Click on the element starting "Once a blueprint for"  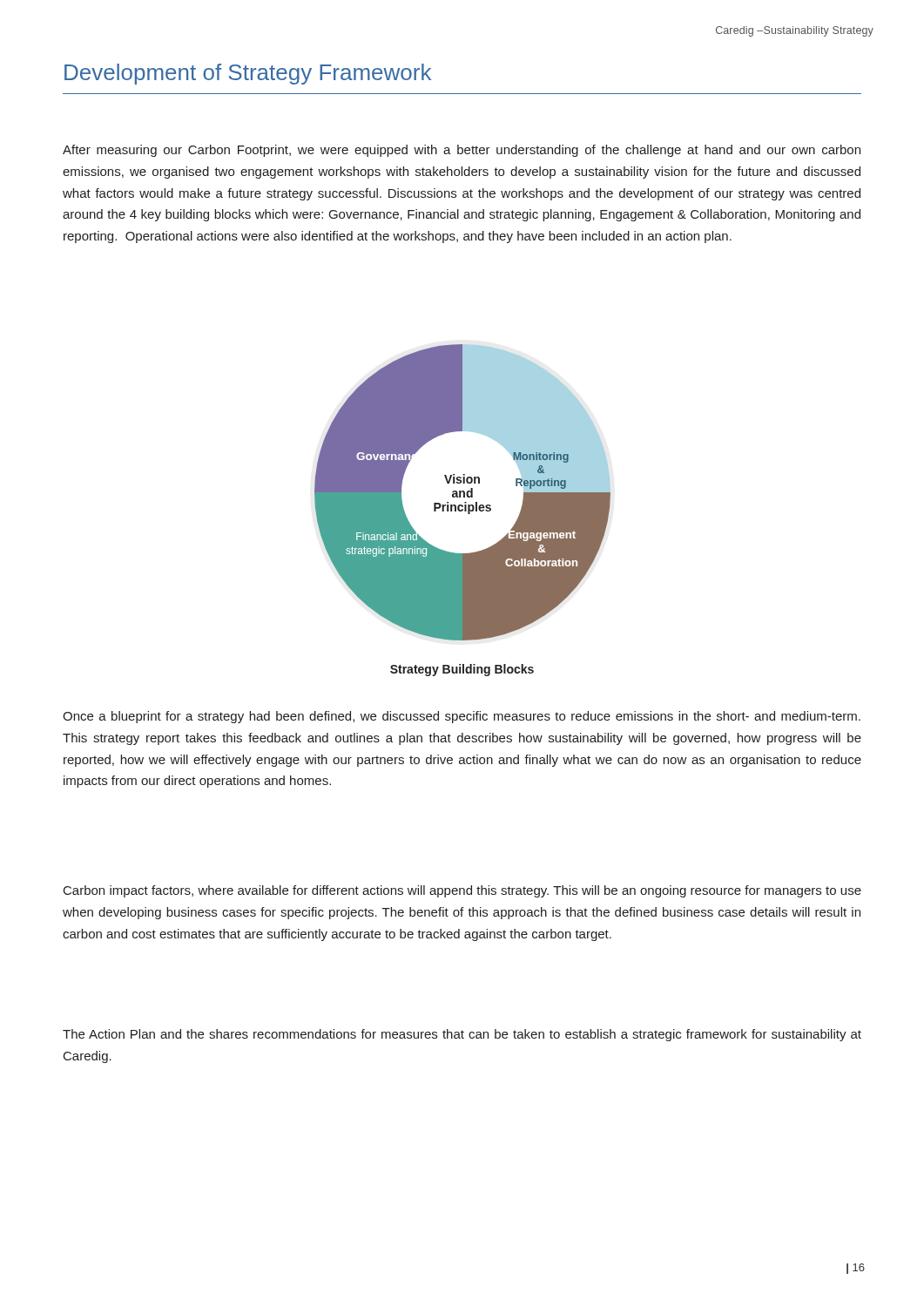click(x=462, y=748)
